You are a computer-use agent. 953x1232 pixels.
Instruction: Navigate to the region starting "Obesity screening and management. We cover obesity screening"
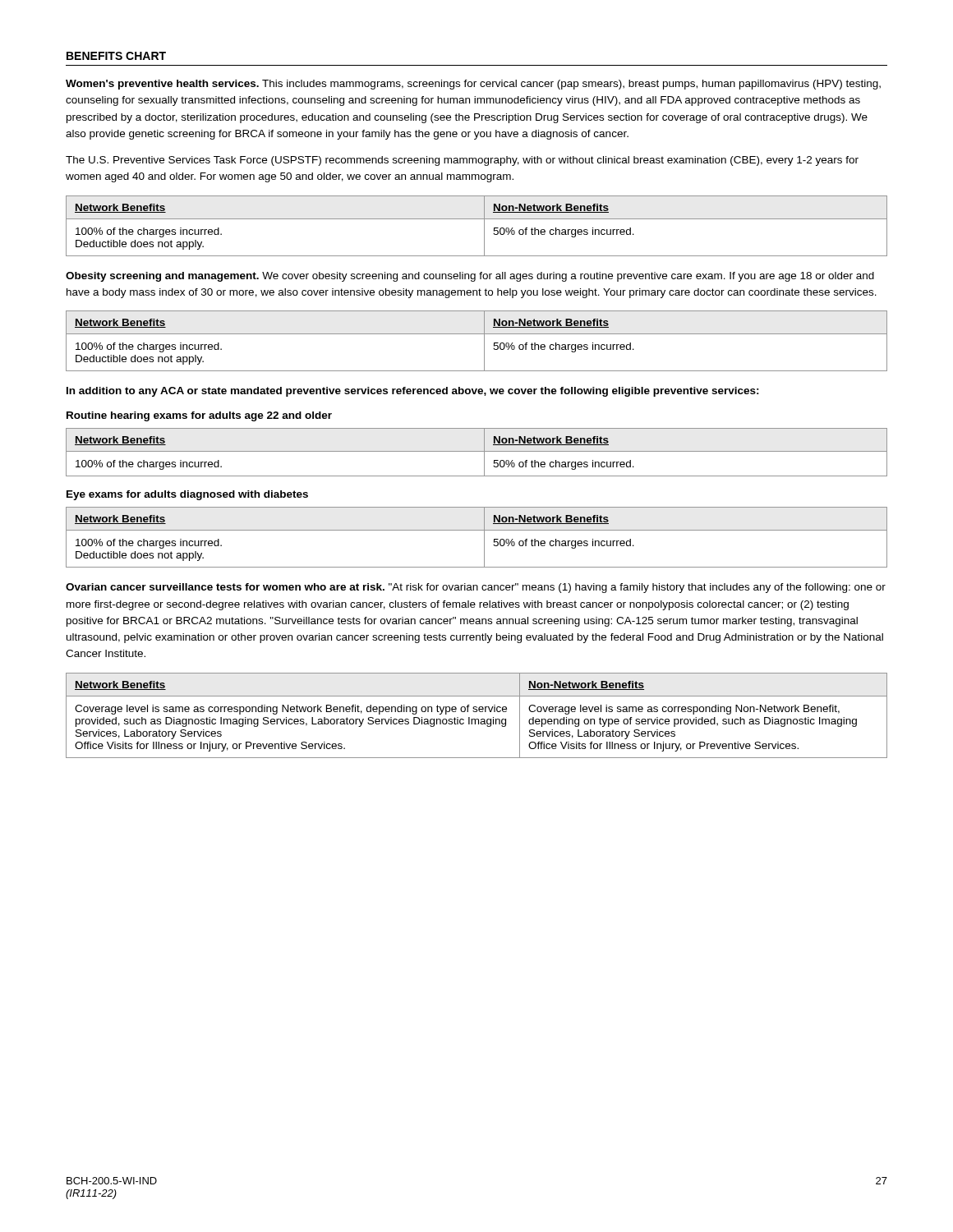(471, 283)
